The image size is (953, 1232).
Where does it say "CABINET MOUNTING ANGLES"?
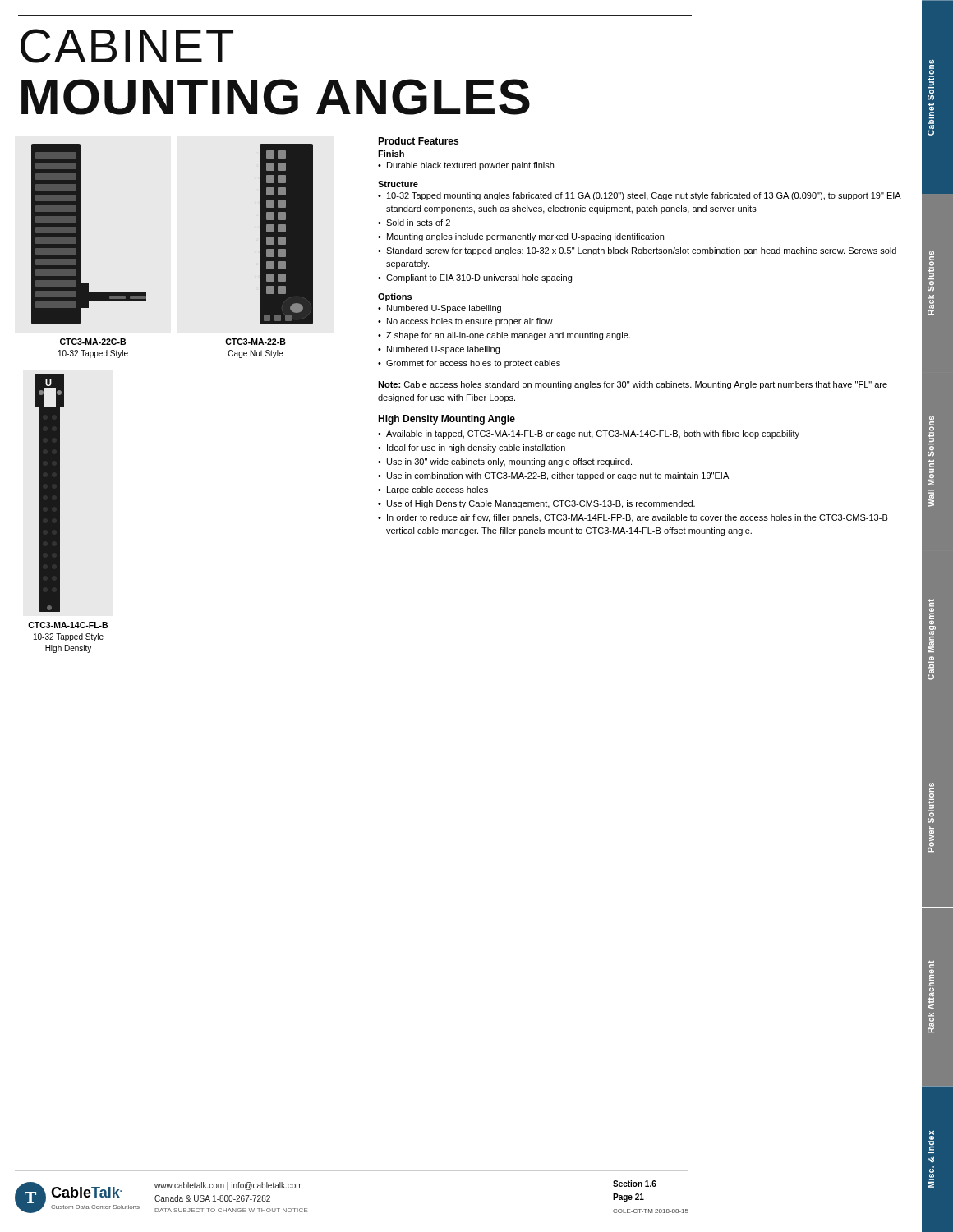click(275, 72)
